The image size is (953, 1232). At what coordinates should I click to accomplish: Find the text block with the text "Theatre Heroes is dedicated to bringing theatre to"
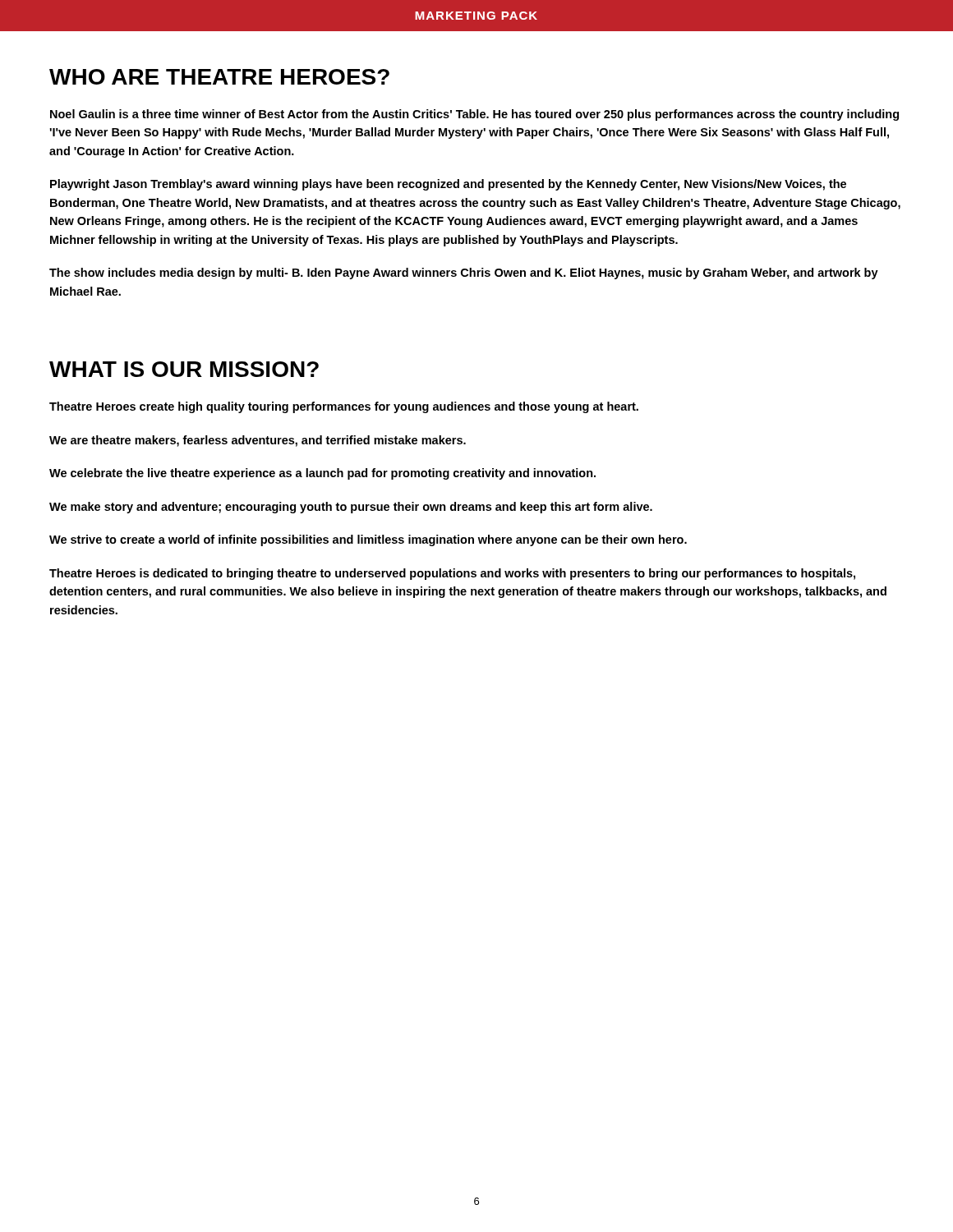(468, 591)
